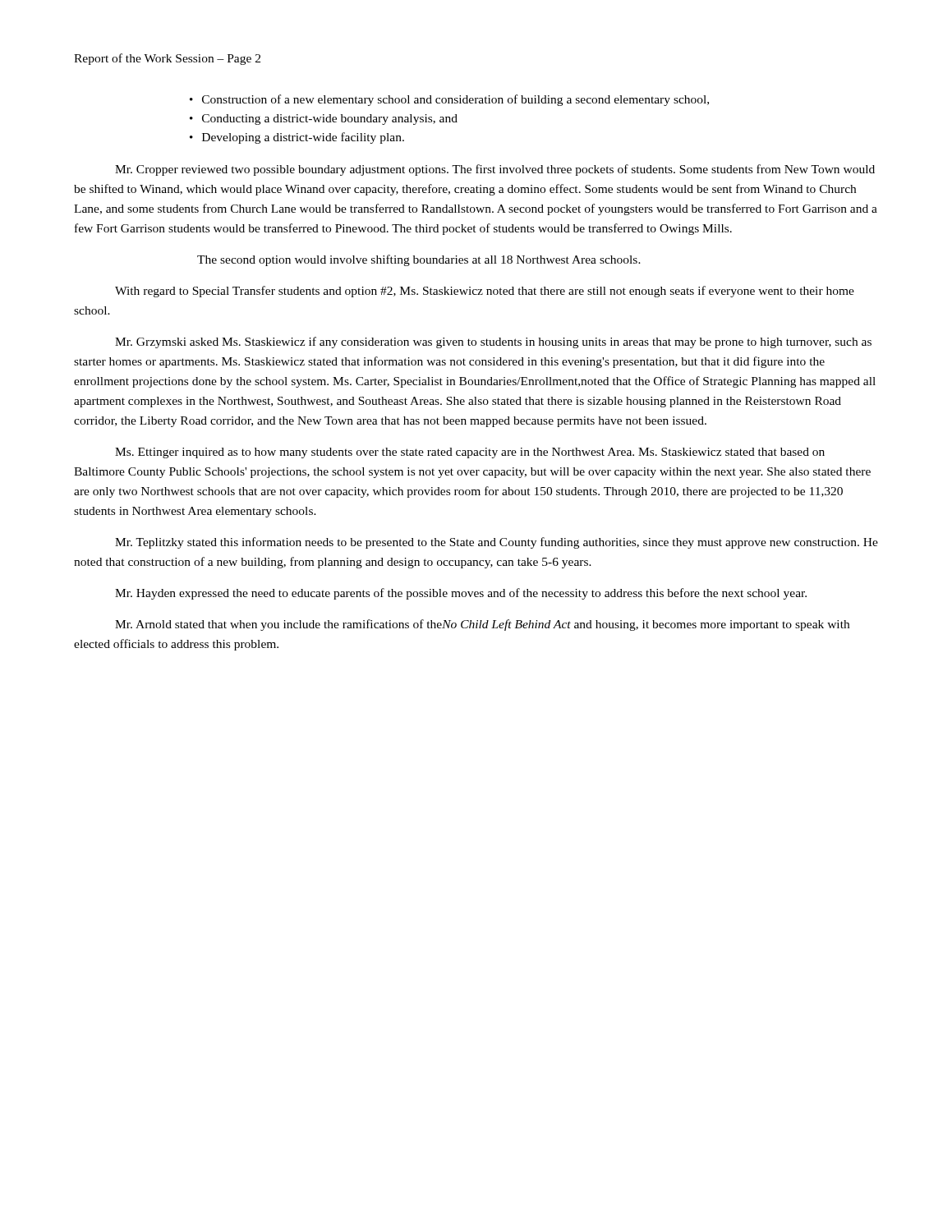The image size is (952, 1232).
Task: Select the text starting "• Developing a district-wide facility plan."
Action: click(297, 138)
